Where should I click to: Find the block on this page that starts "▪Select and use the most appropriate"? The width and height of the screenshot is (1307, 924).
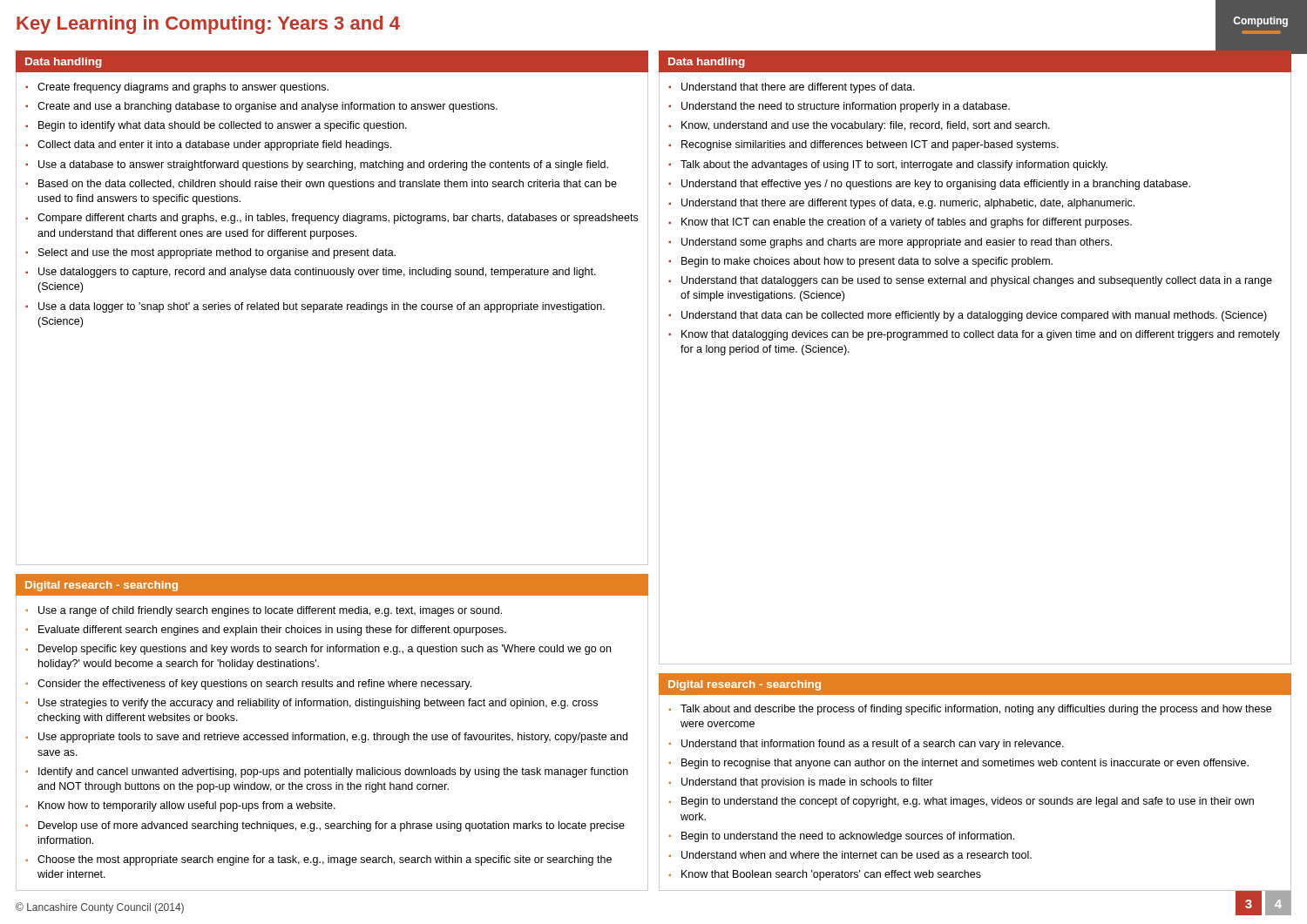click(x=211, y=252)
